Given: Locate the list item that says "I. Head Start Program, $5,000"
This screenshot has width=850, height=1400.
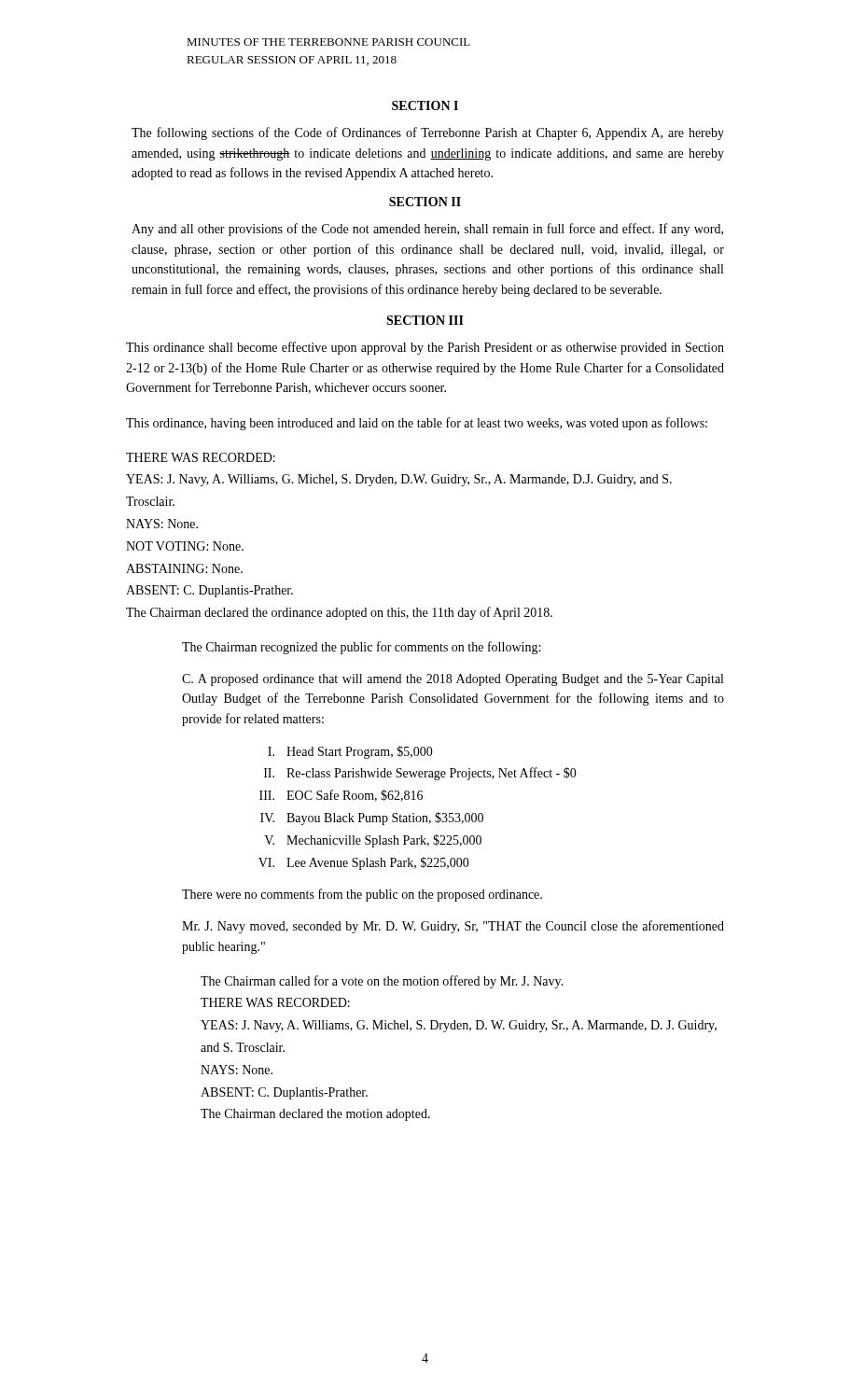Looking at the screenshot, I should tap(335, 752).
